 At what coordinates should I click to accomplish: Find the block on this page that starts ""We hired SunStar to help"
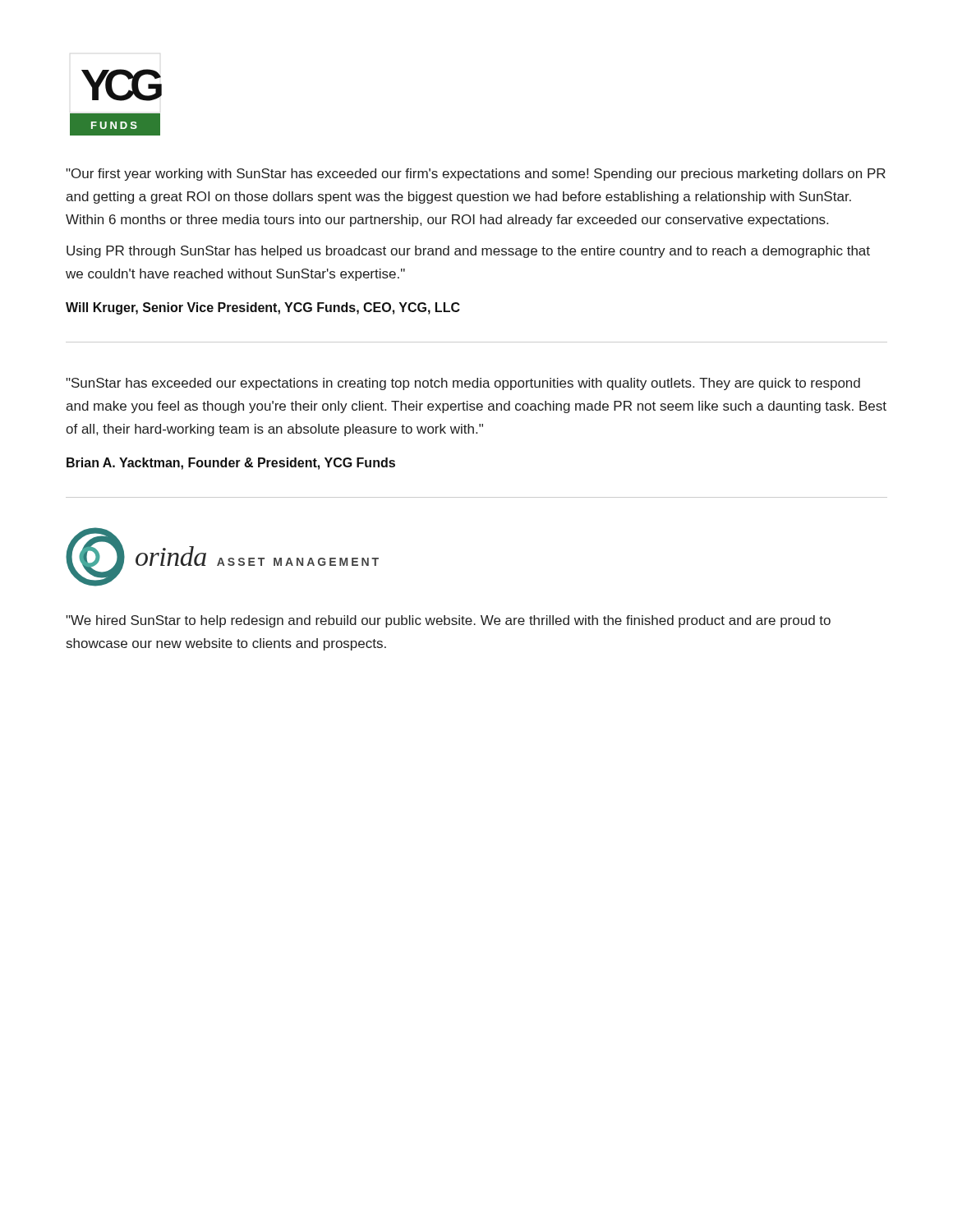(x=448, y=632)
